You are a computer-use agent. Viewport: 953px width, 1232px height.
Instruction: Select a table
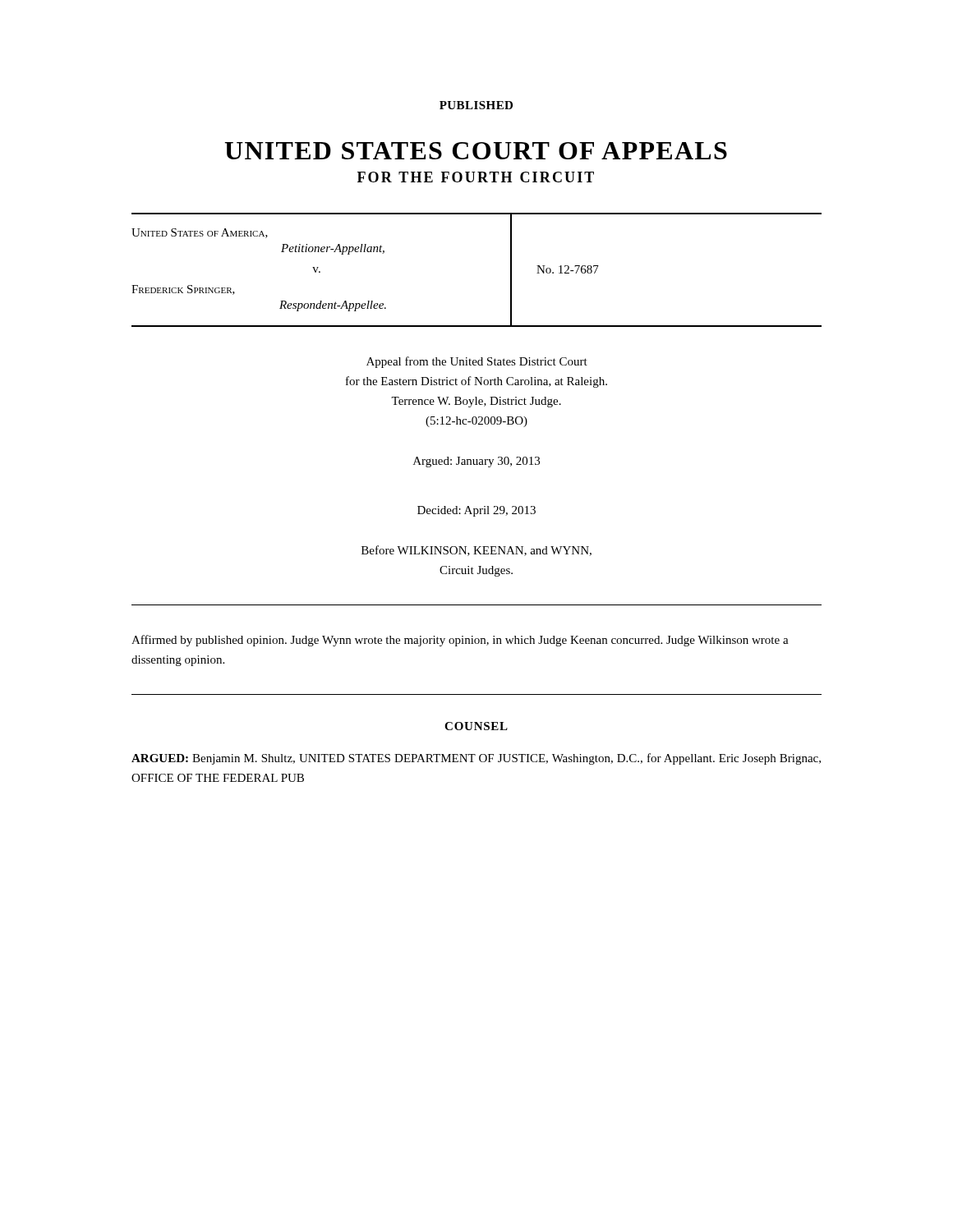point(476,270)
